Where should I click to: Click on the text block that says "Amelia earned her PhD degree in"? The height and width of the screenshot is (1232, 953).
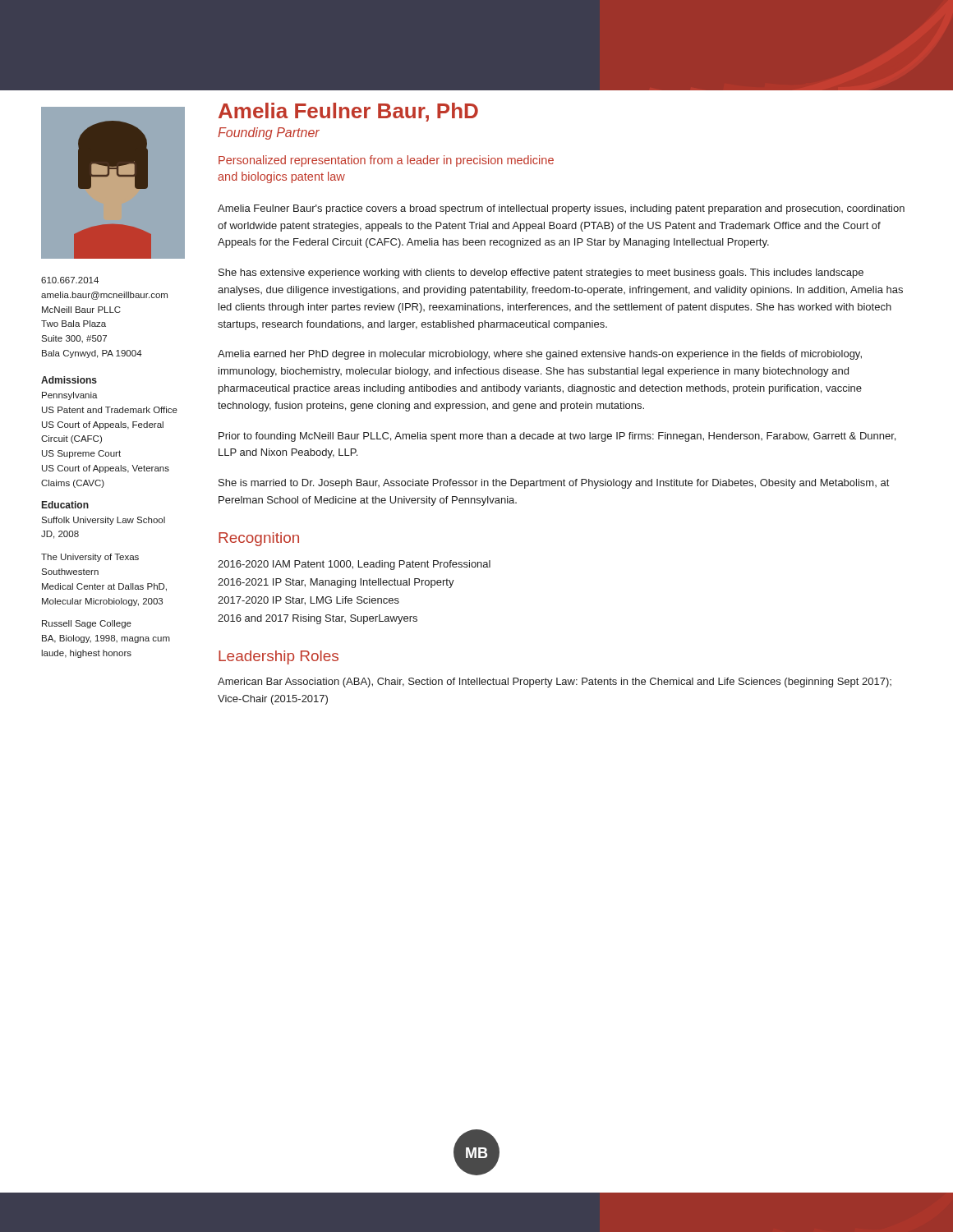(x=540, y=379)
